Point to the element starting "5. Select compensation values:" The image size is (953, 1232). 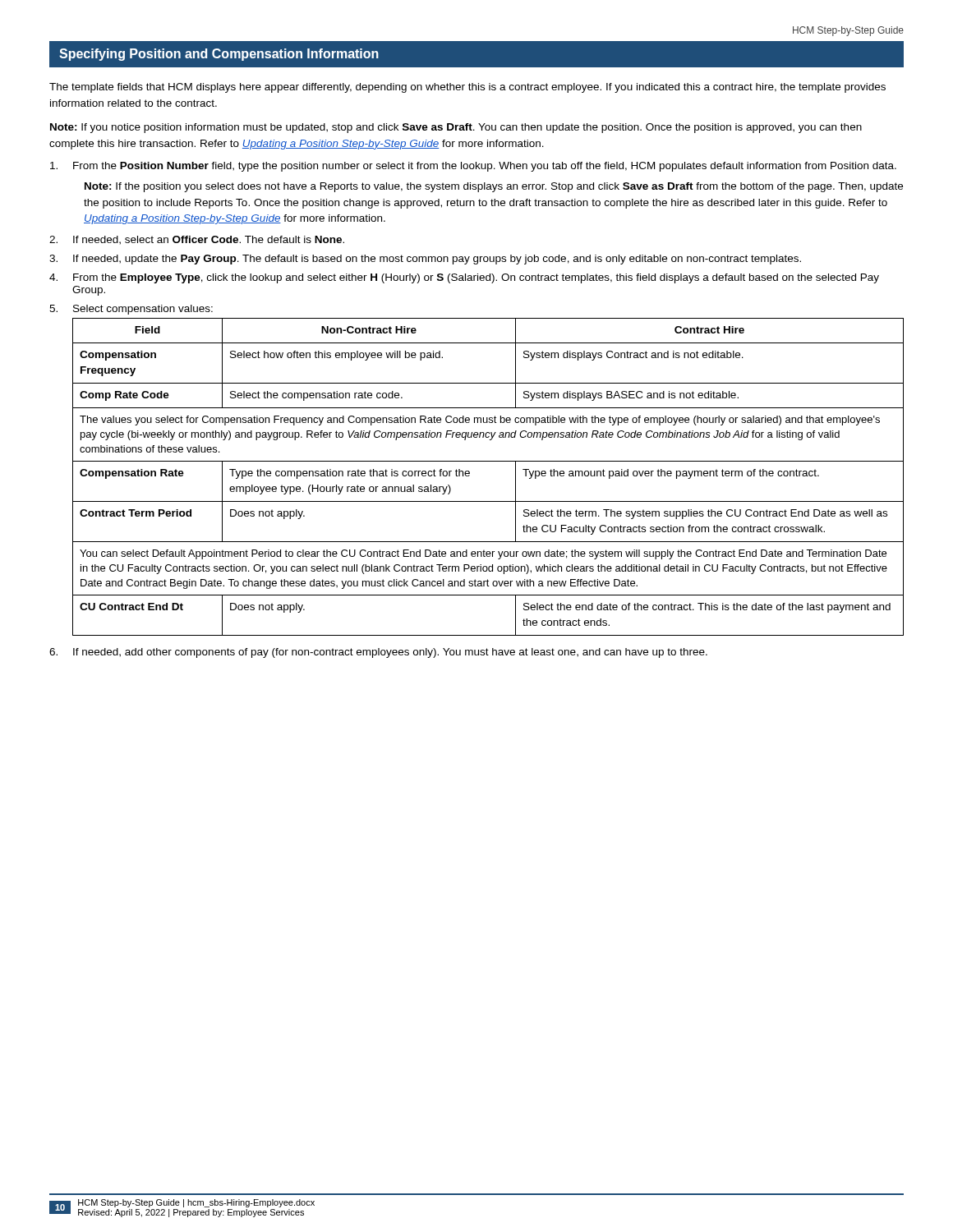tap(476, 308)
